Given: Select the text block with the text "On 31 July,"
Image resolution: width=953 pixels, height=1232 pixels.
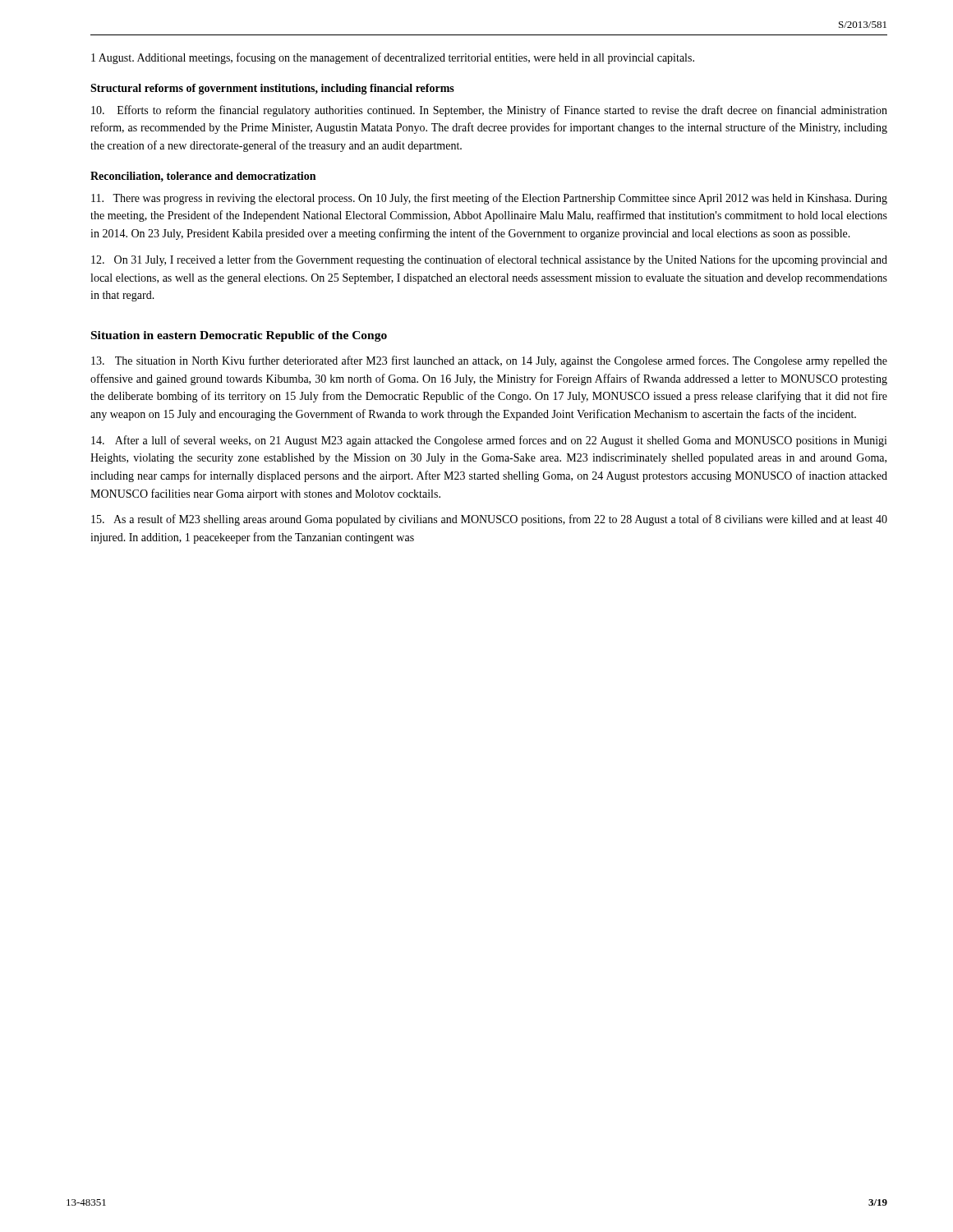Looking at the screenshot, I should (x=489, y=278).
